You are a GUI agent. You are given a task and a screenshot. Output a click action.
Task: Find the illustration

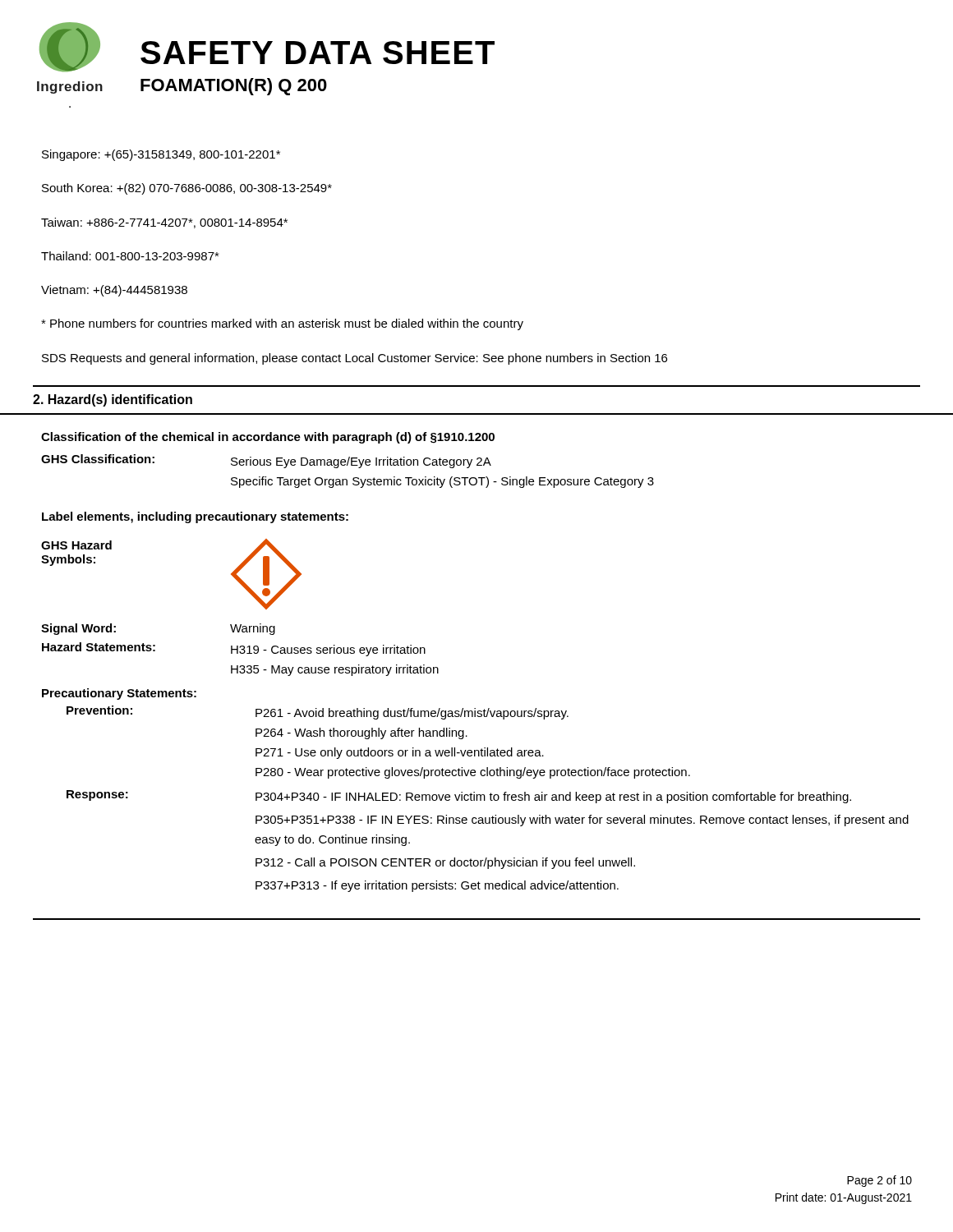coord(266,573)
